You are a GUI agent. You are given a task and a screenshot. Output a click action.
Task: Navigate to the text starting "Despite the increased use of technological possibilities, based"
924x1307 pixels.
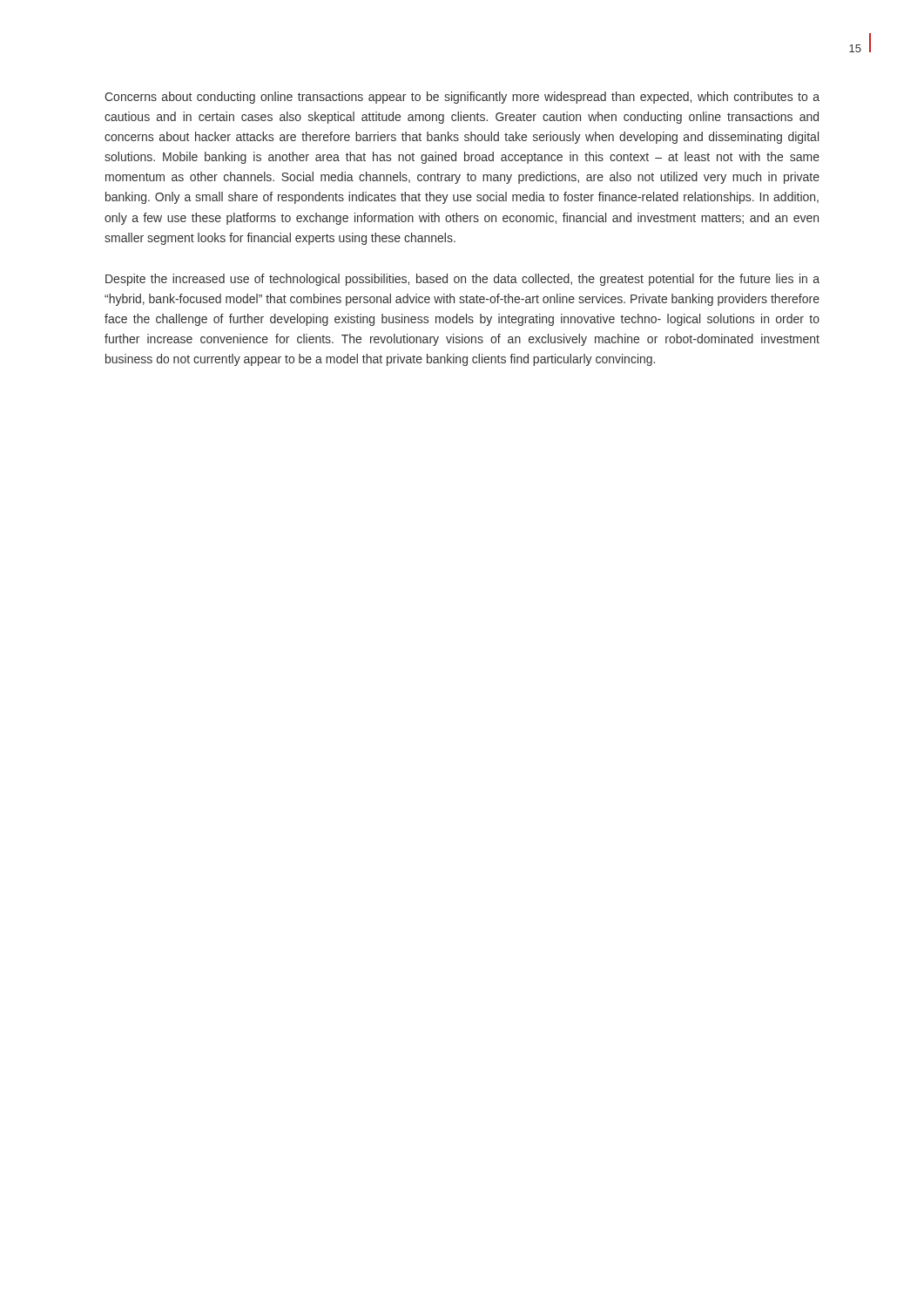coord(462,319)
